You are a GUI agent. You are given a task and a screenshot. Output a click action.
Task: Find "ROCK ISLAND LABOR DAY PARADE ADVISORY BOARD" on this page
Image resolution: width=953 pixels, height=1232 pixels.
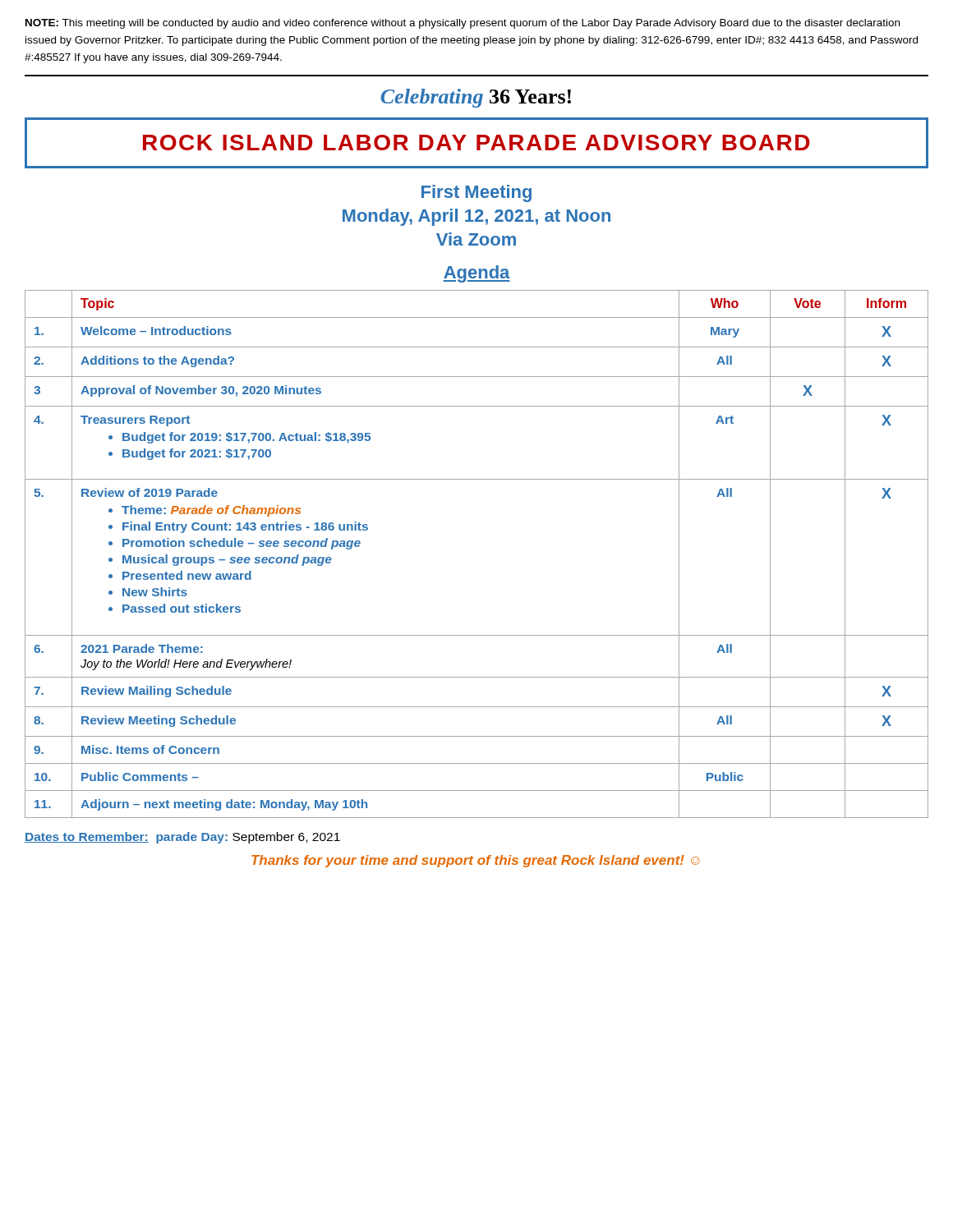coord(476,142)
